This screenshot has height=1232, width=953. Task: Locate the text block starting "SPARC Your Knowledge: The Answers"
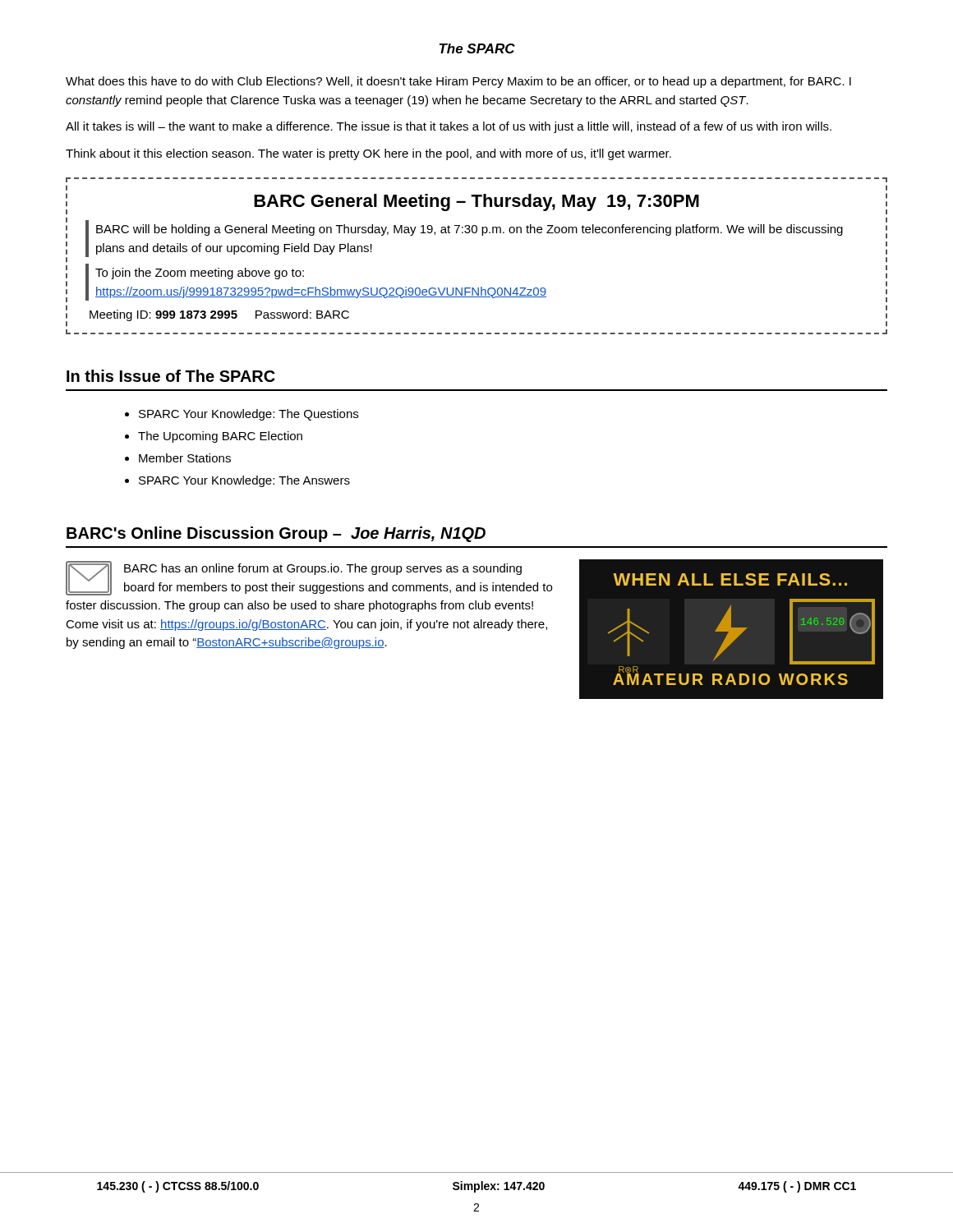pyautogui.click(x=237, y=481)
